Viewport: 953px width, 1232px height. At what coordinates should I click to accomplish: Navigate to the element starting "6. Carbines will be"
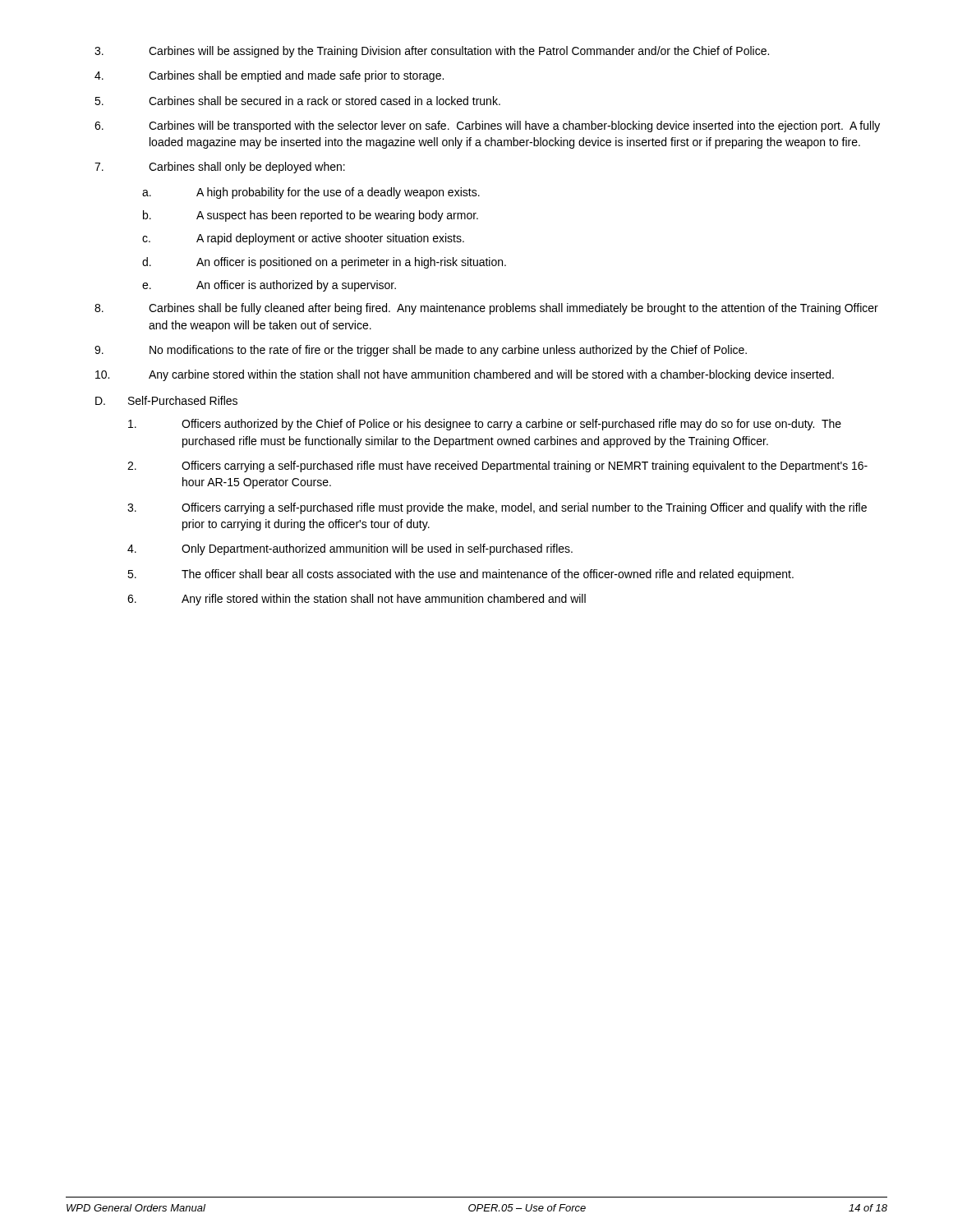(x=491, y=134)
